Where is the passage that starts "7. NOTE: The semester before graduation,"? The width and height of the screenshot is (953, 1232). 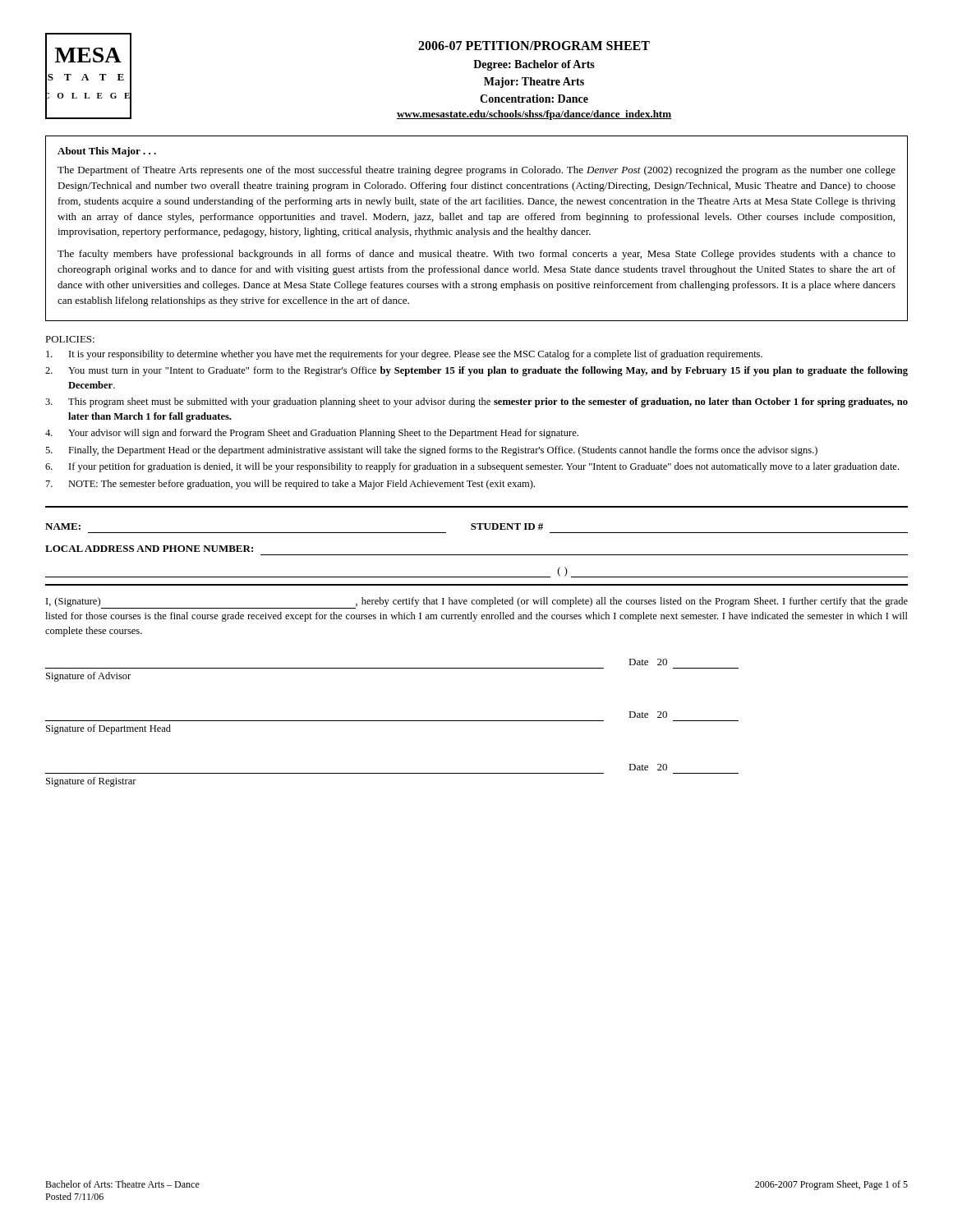tap(476, 484)
